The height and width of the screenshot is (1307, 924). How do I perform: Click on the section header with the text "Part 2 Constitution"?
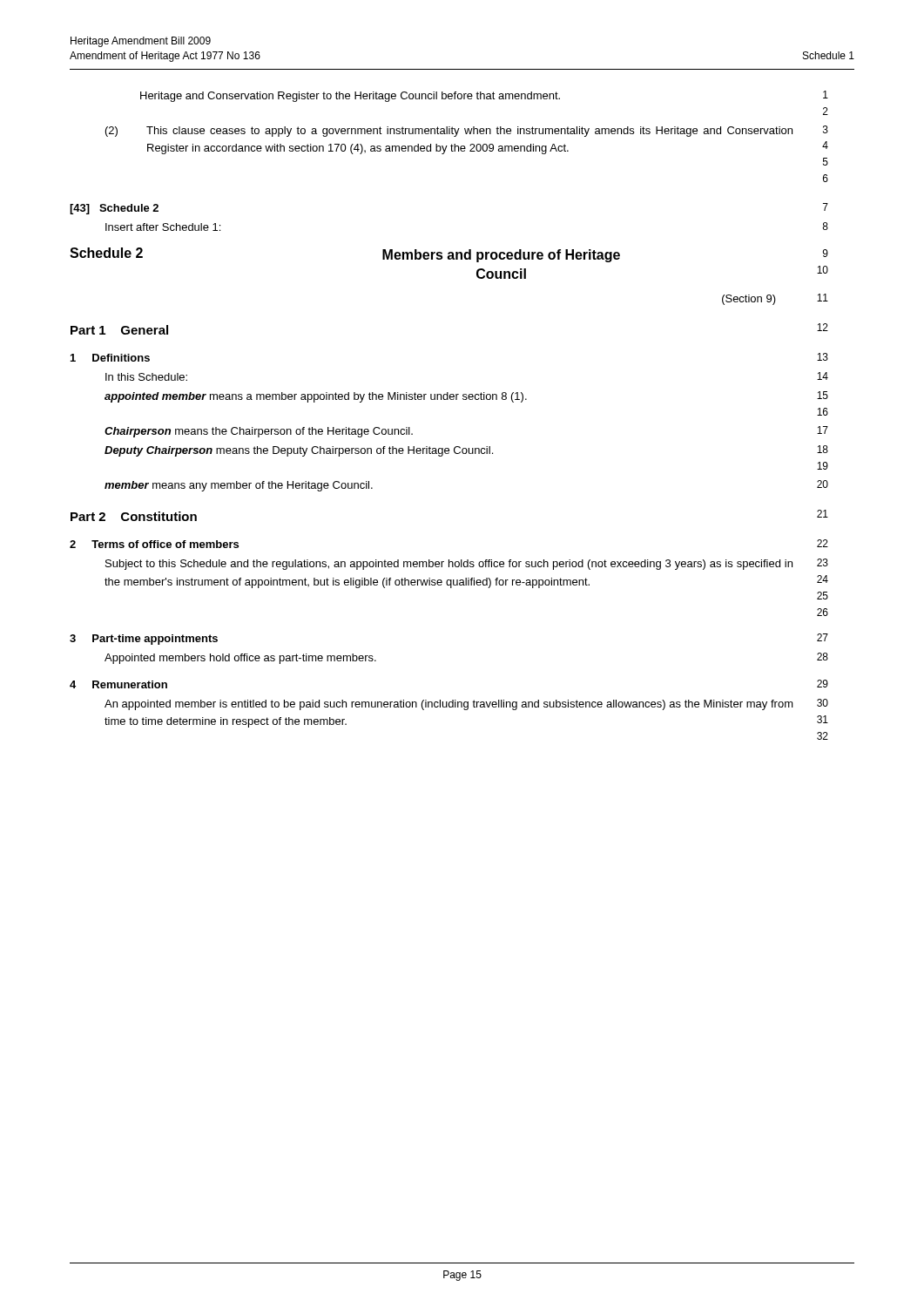[x=134, y=518]
